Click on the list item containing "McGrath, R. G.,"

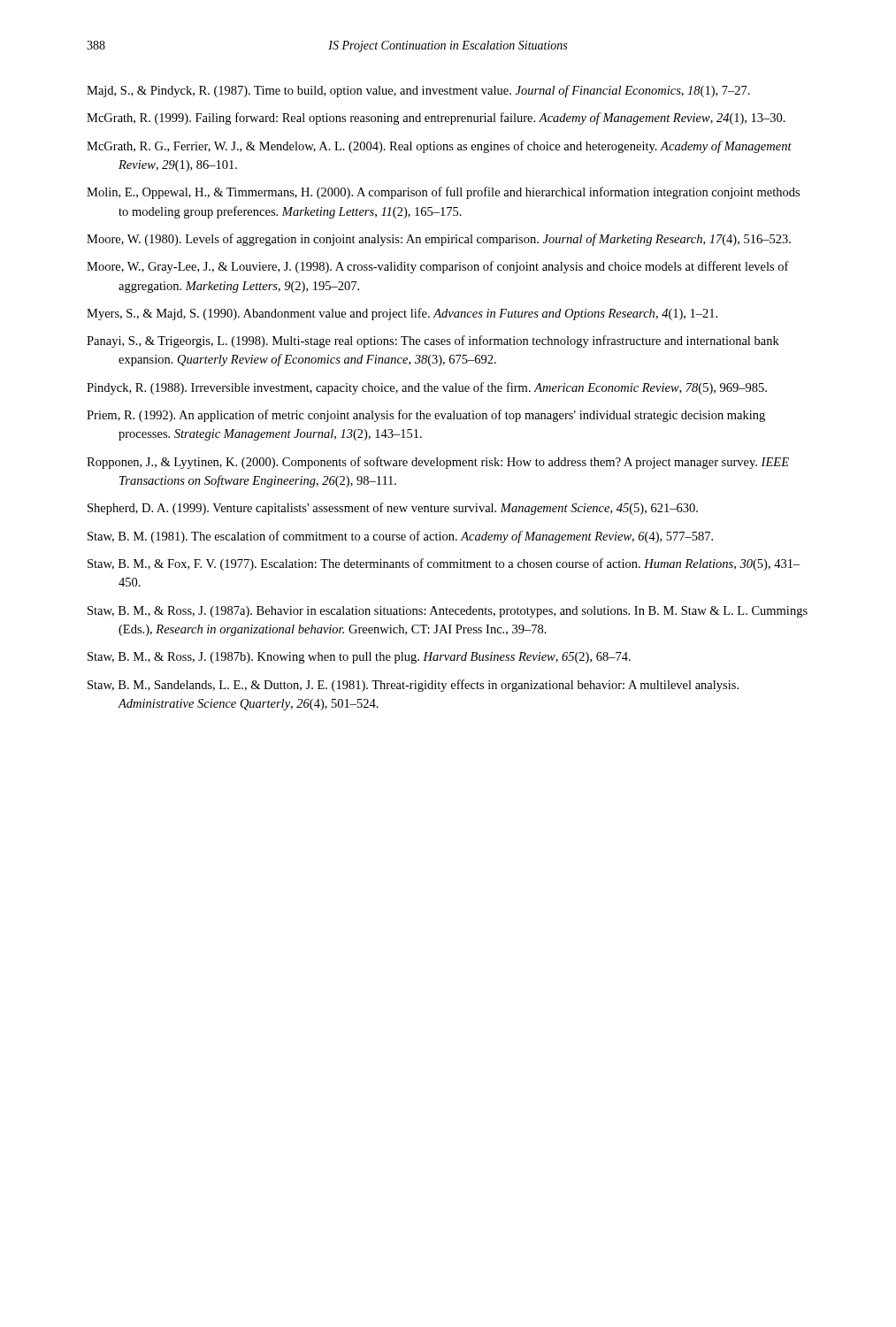coord(439,155)
